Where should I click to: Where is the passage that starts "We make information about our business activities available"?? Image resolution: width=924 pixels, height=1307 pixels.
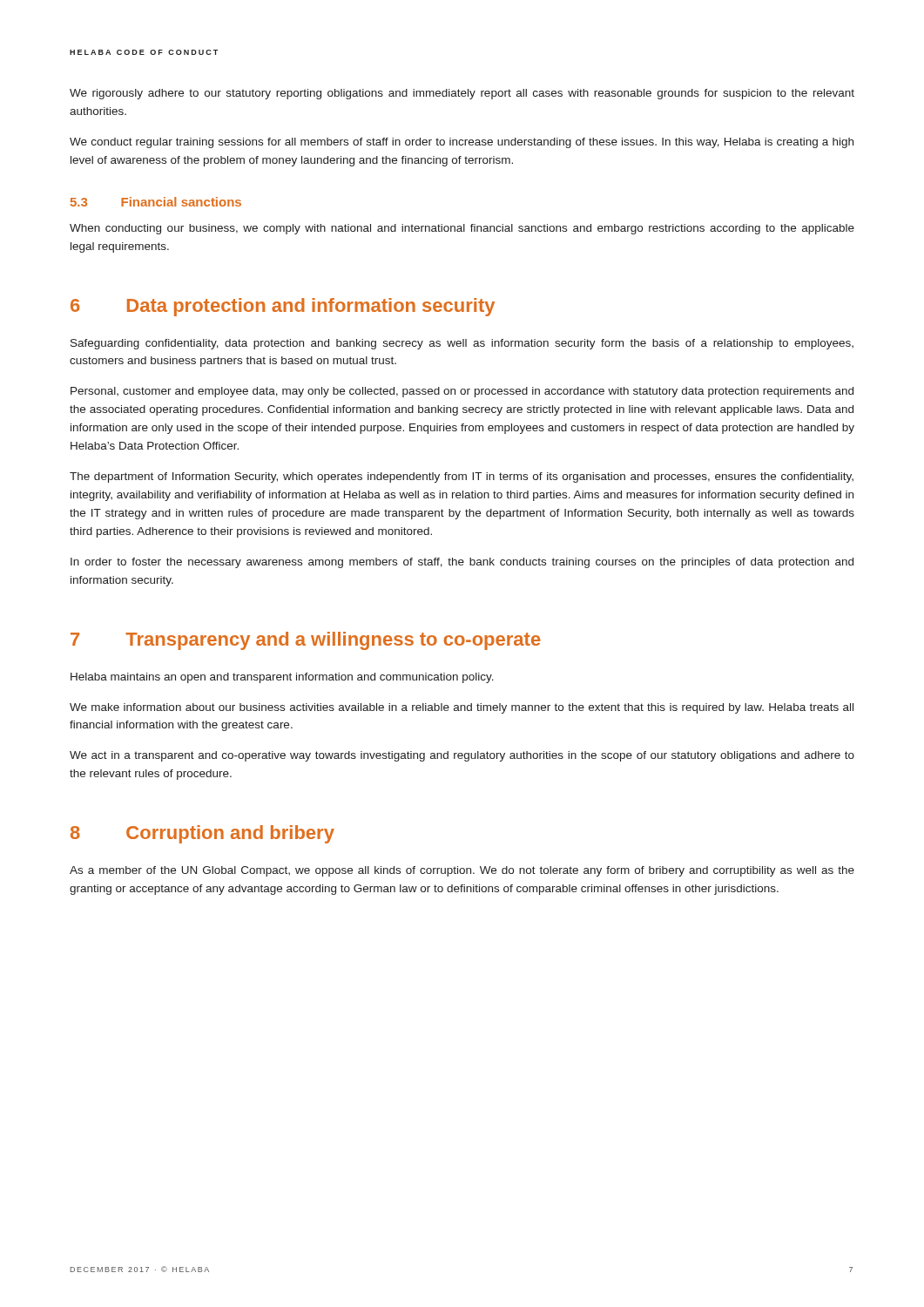tap(462, 716)
